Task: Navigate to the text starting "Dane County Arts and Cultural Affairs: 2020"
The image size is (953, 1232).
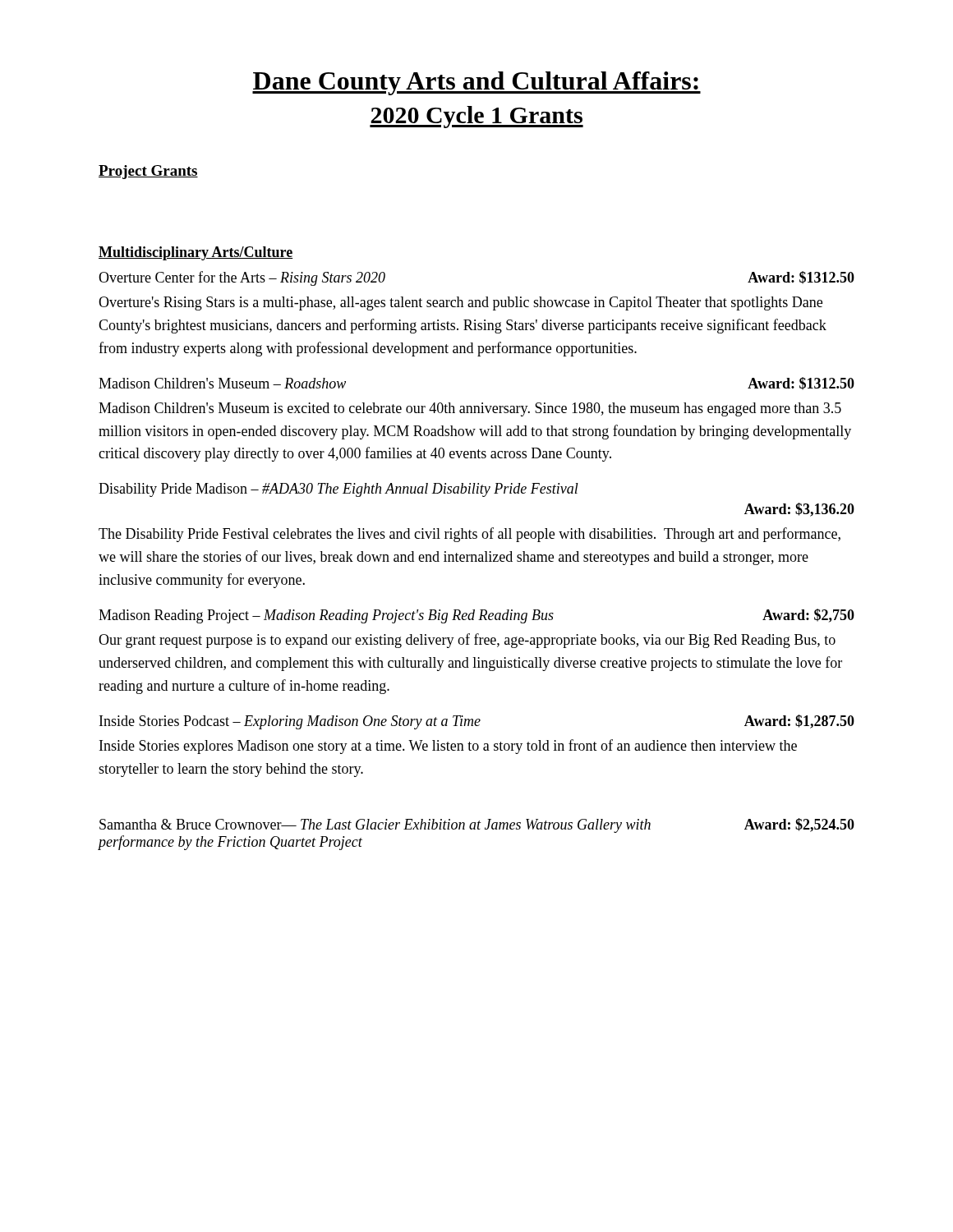Action: 476,97
